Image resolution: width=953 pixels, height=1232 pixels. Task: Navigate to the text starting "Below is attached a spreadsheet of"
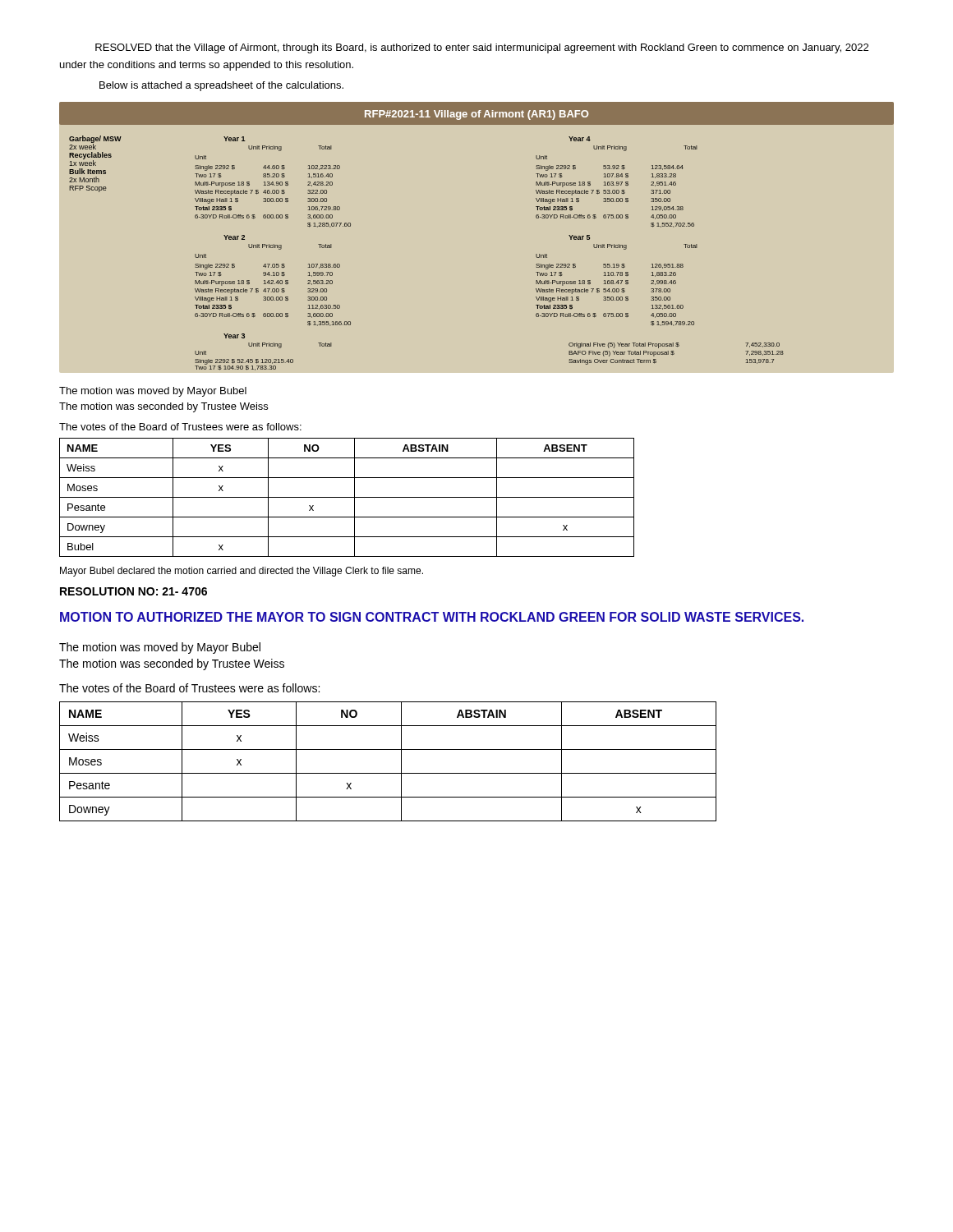[221, 85]
